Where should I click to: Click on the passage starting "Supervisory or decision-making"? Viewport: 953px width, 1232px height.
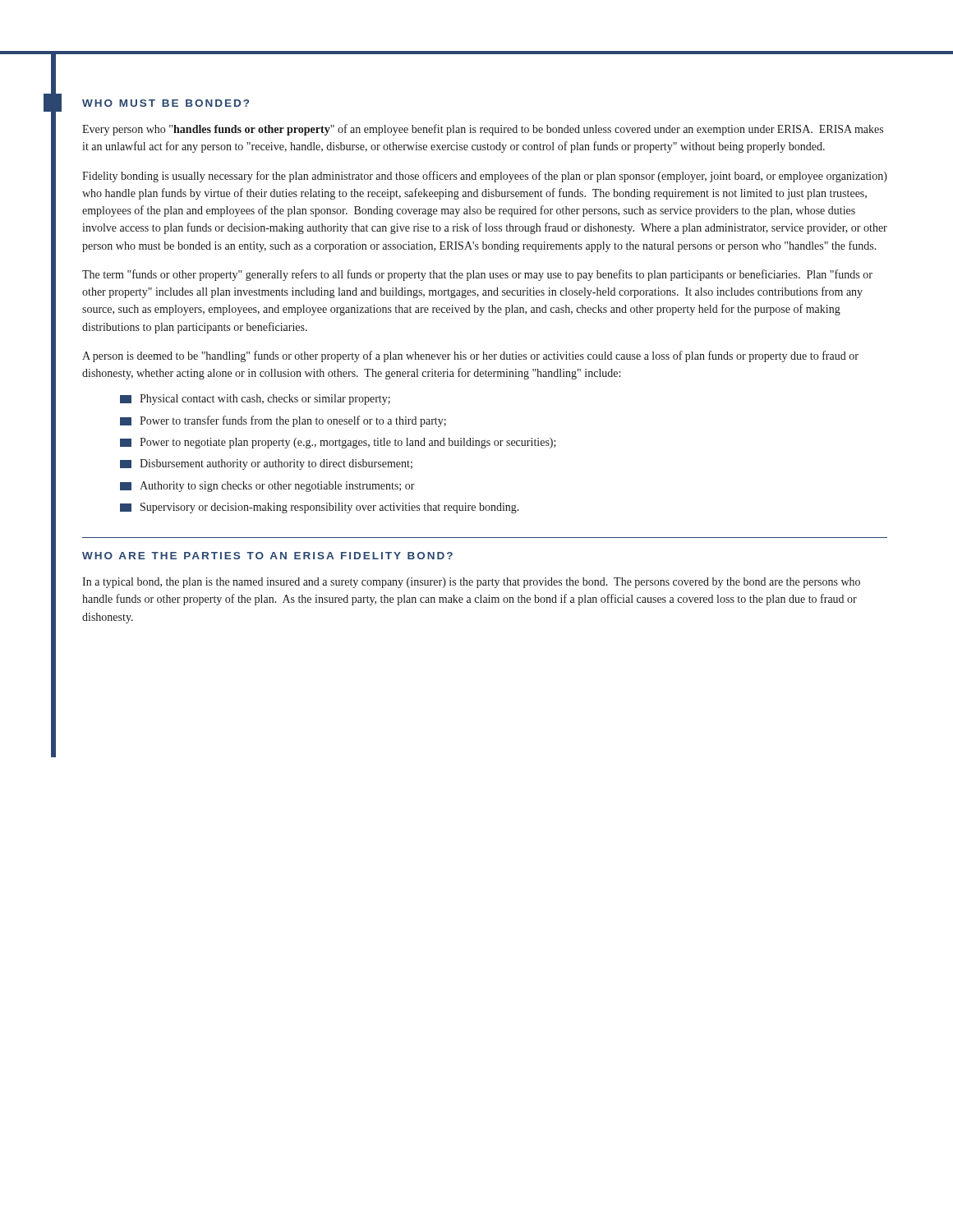coord(320,507)
